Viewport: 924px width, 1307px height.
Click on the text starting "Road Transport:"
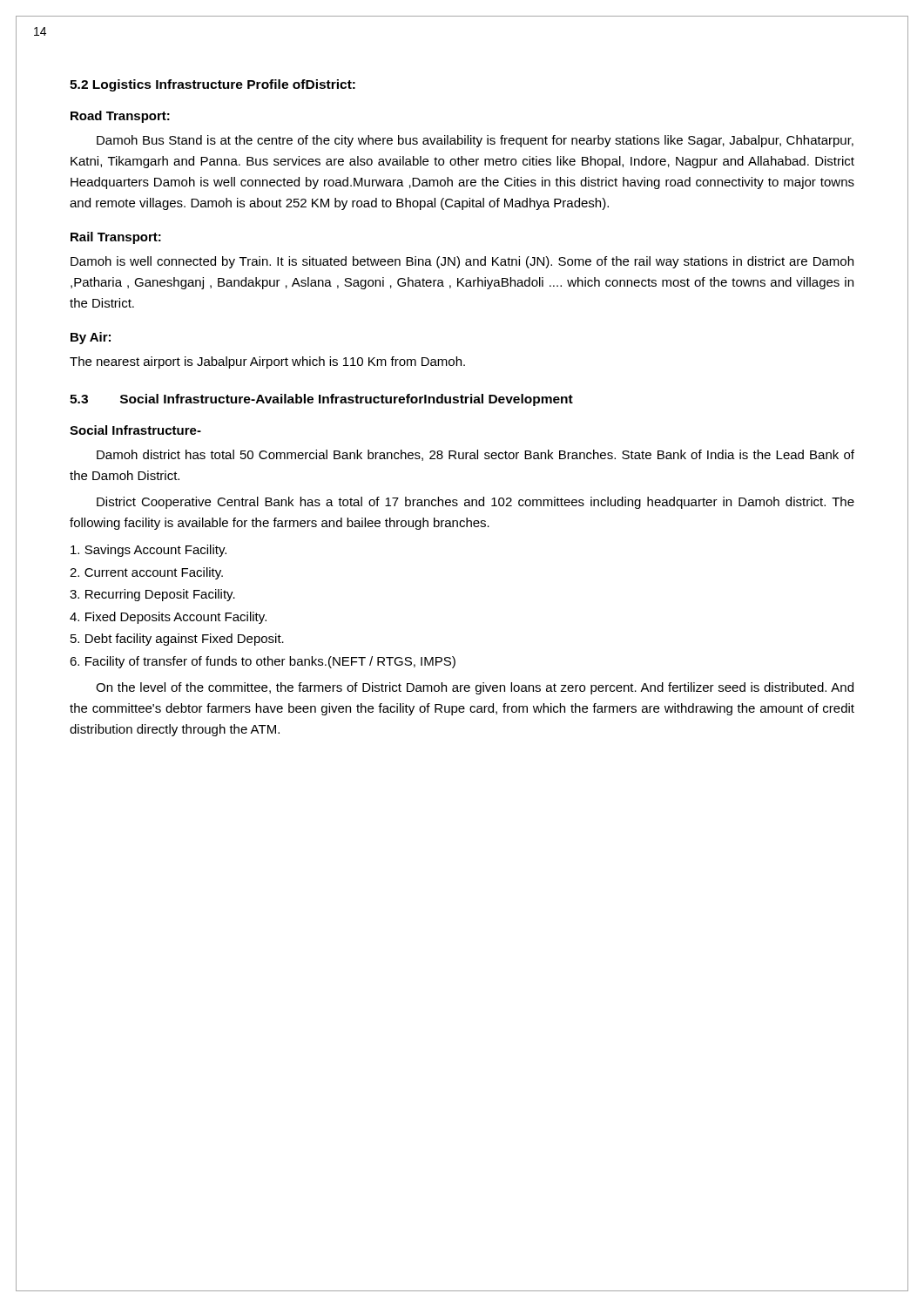coord(120,115)
